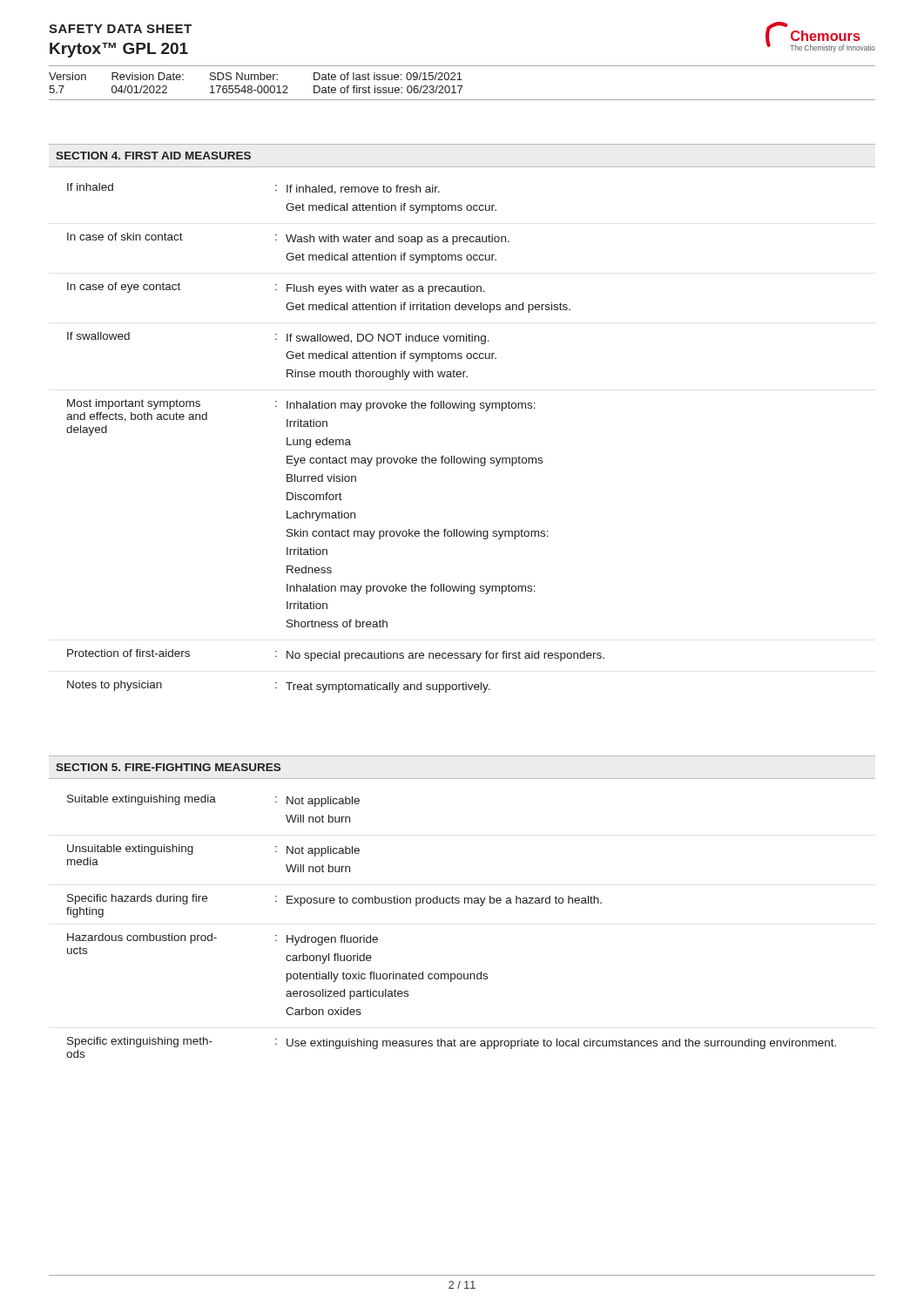The height and width of the screenshot is (1307, 924).
Task: Find the passage starting "In case of eye contact"
Action: click(x=462, y=298)
